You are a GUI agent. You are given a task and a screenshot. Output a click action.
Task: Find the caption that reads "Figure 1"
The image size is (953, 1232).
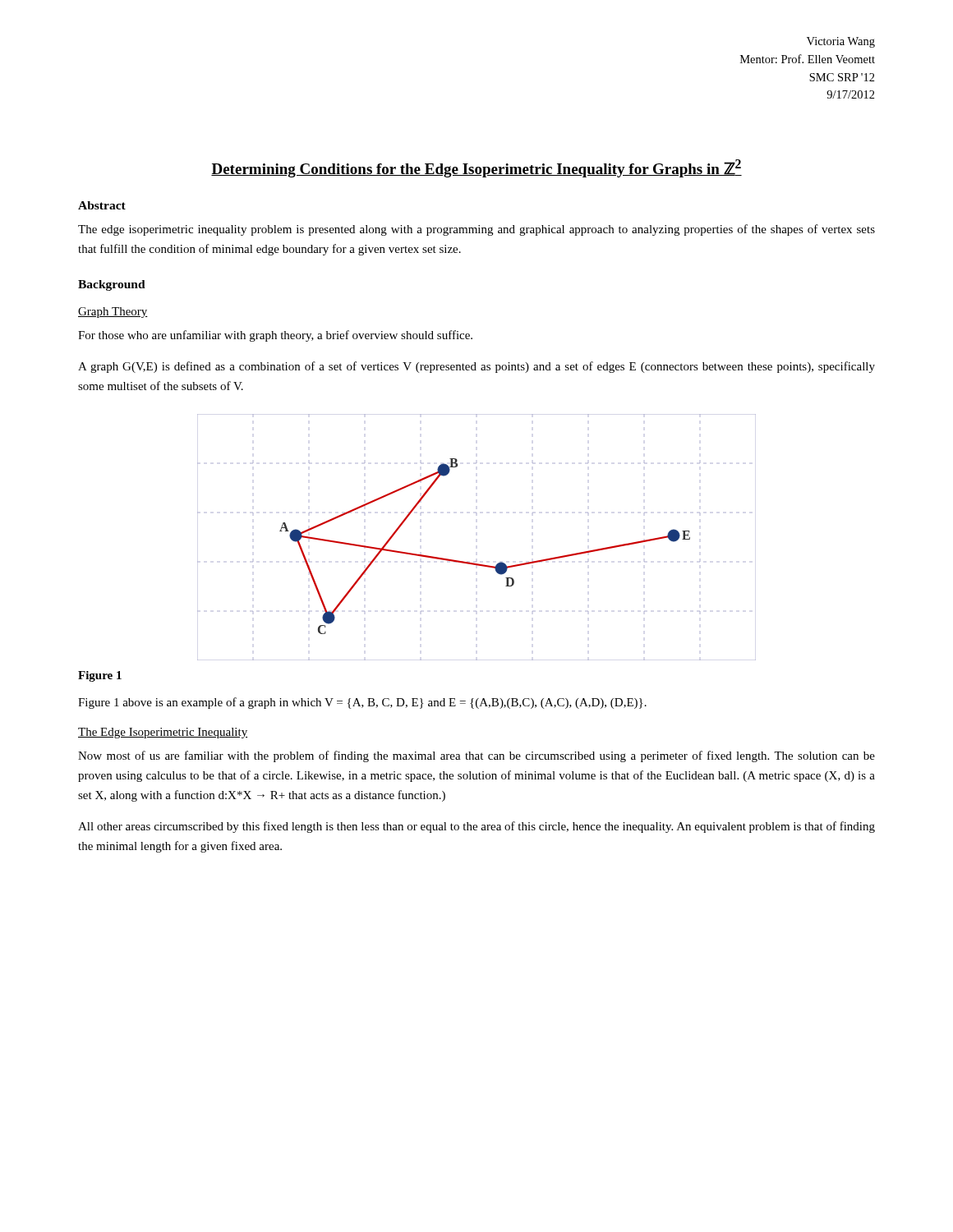point(100,675)
